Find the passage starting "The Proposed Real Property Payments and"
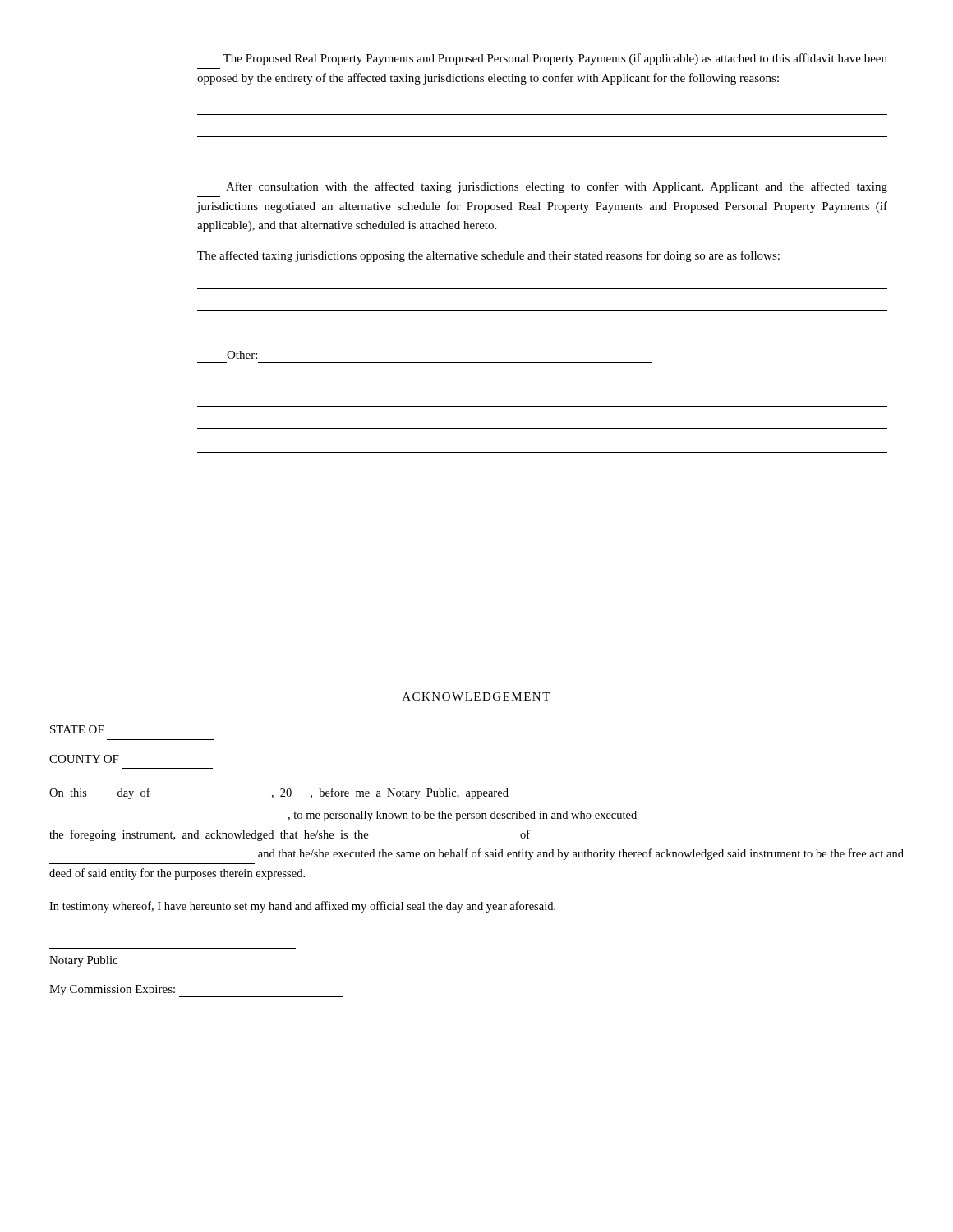The image size is (953, 1232). coord(542,67)
